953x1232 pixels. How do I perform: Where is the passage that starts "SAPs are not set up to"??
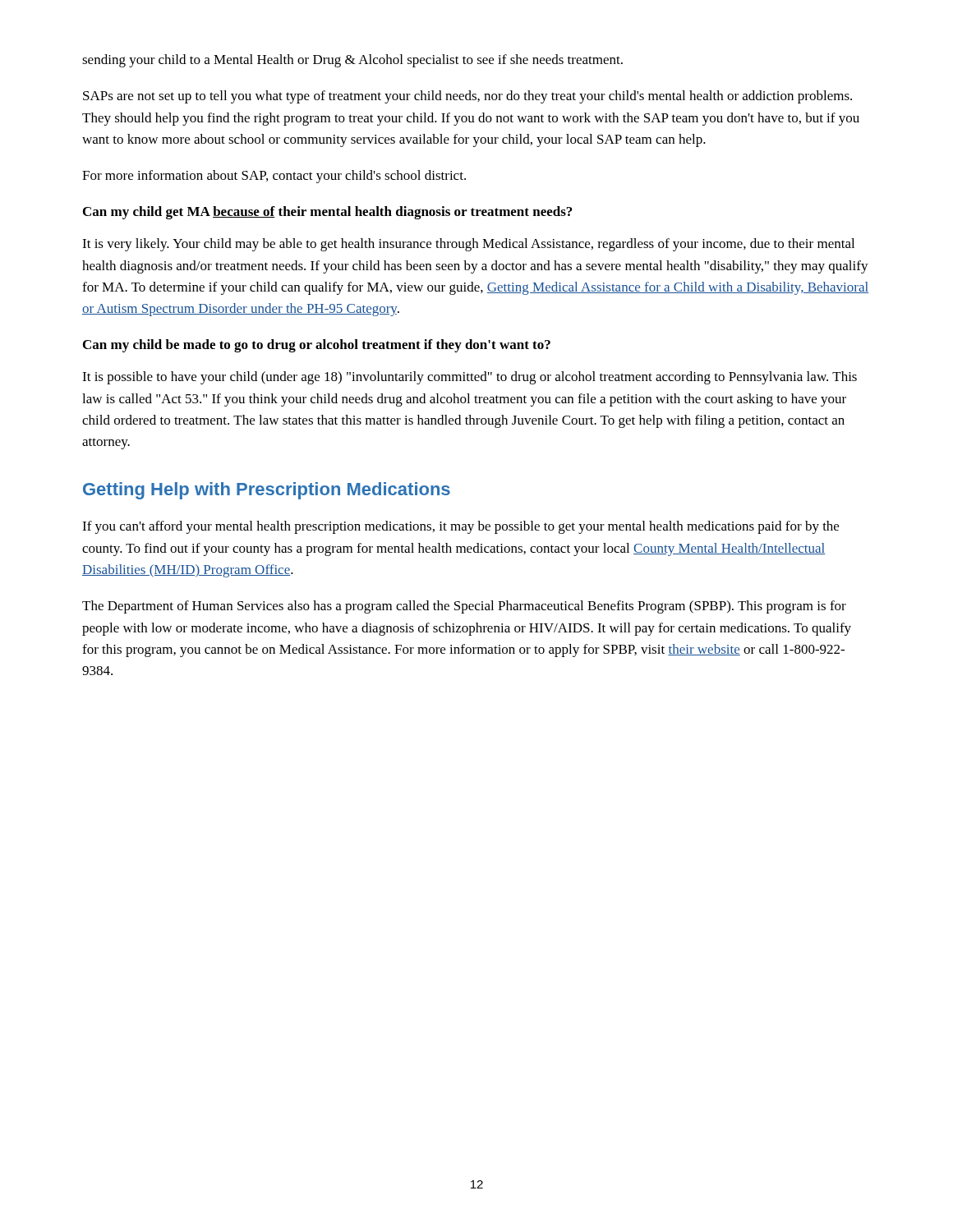coord(476,118)
